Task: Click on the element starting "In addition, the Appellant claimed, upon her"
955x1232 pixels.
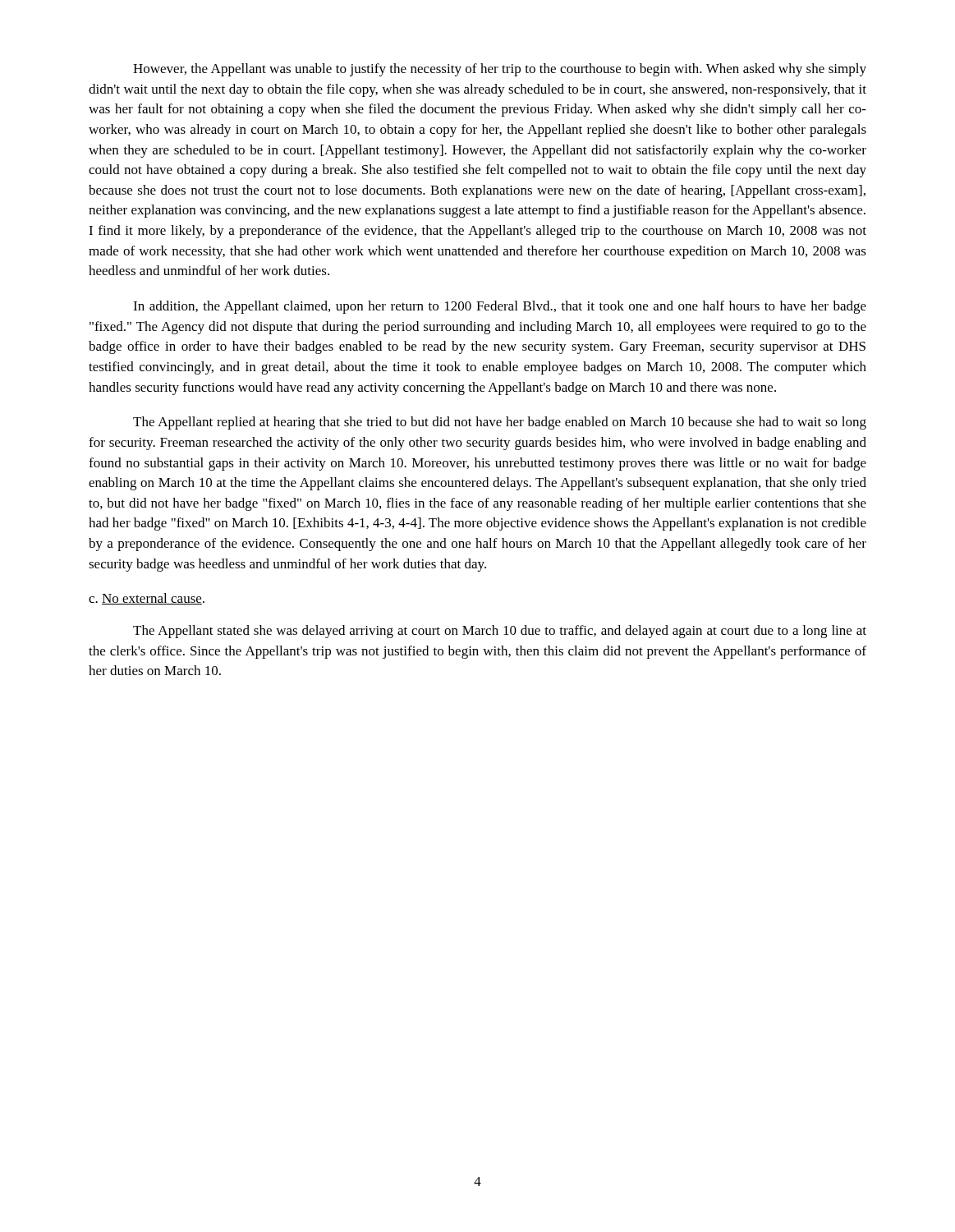Action: tap(478, 346)
